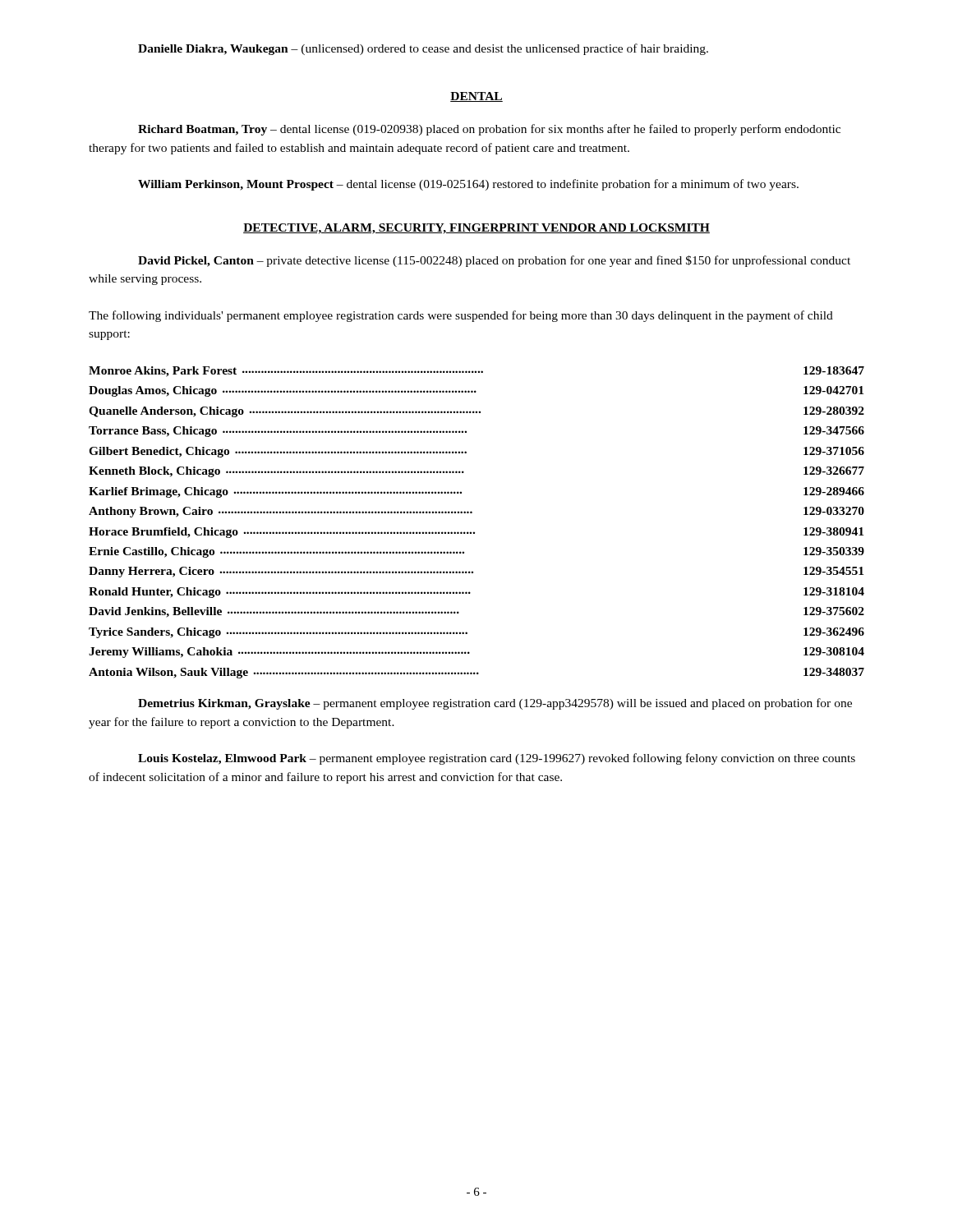This screenshot has height=1232, width=953.
Task: Locate the element starting "Quanelle Anderson, Chicago ......................................................................... 129-280392"
Action: click(476, 411)
